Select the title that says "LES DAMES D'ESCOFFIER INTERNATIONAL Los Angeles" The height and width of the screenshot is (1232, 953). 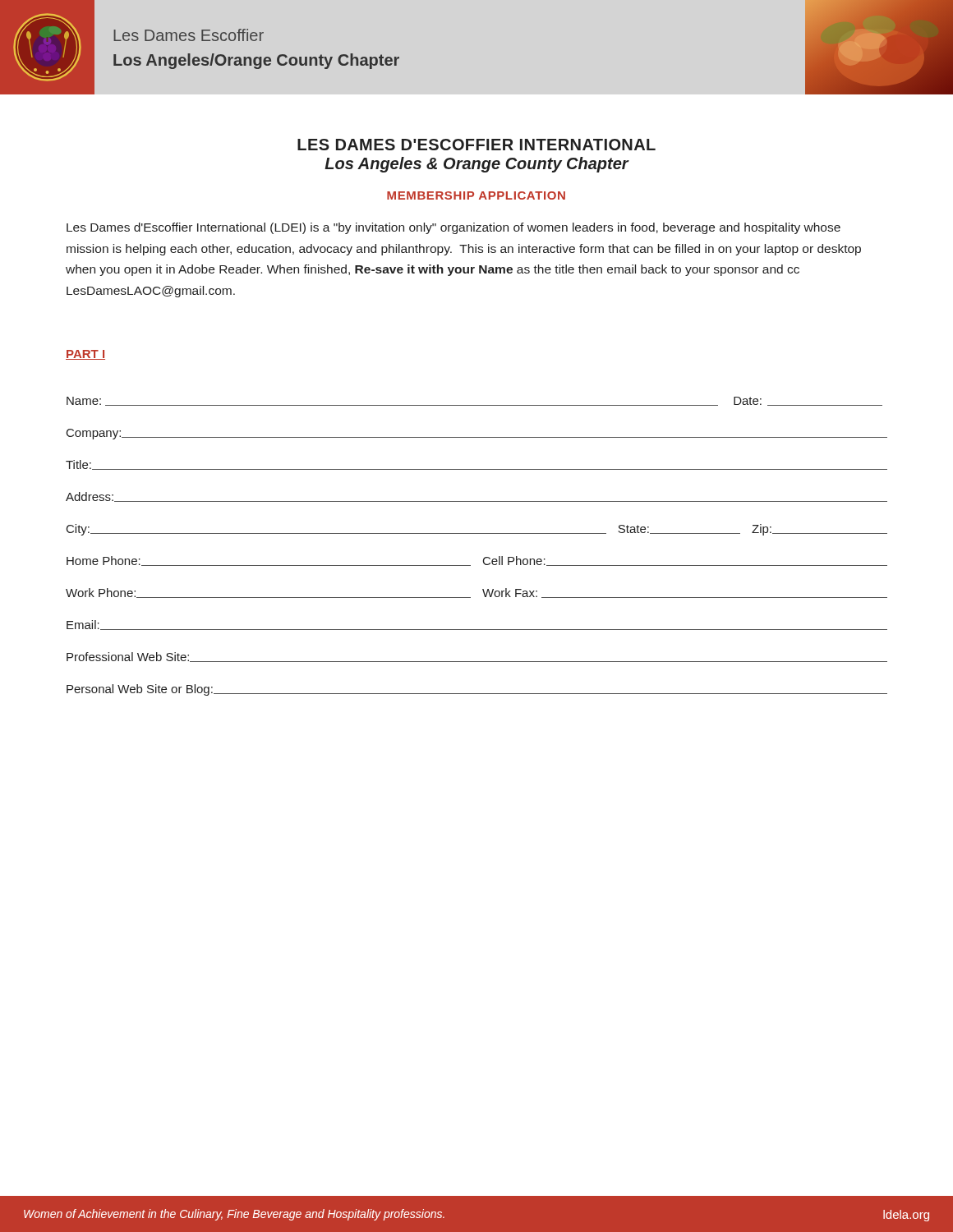[476, 154]
